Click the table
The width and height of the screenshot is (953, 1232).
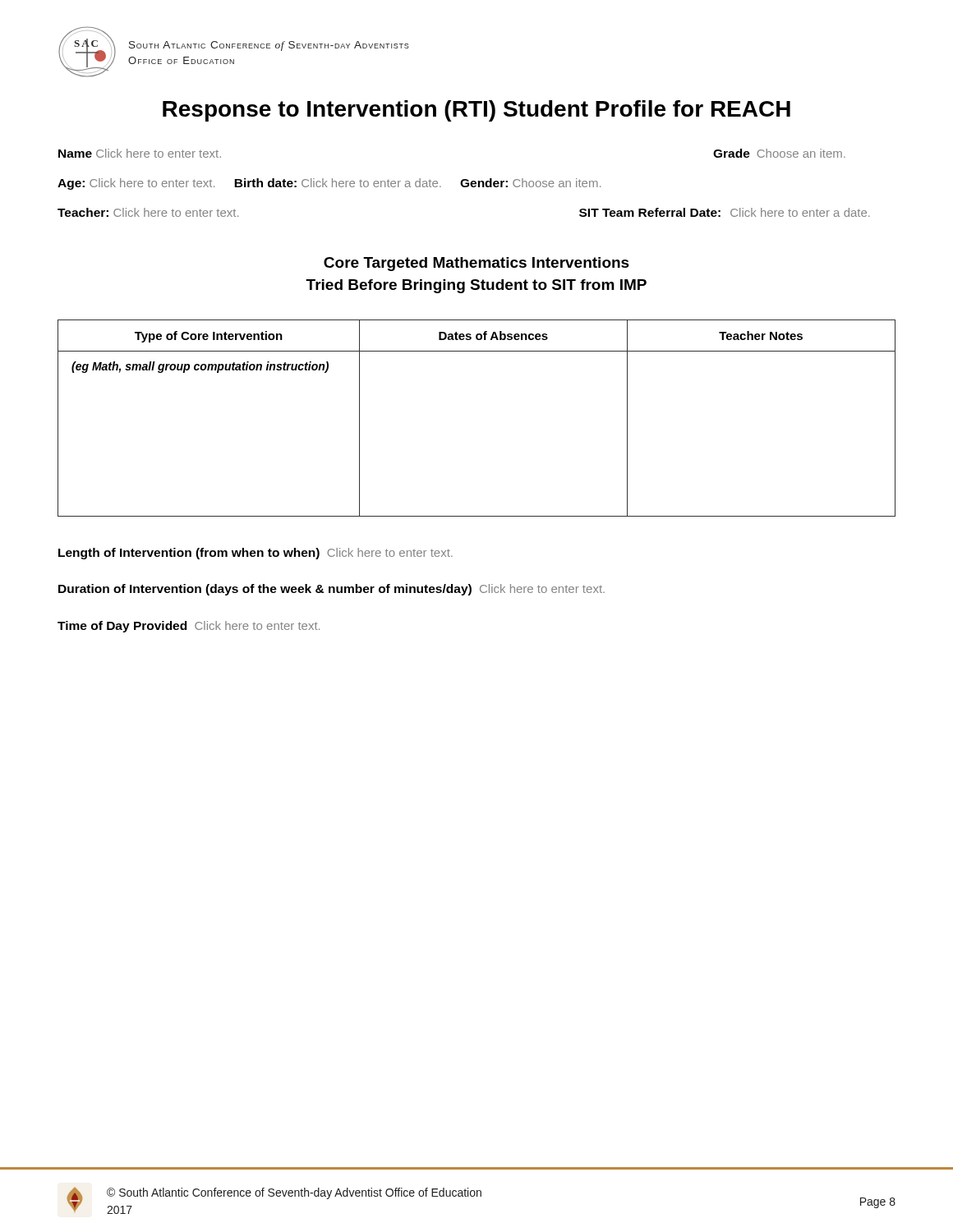476,418
